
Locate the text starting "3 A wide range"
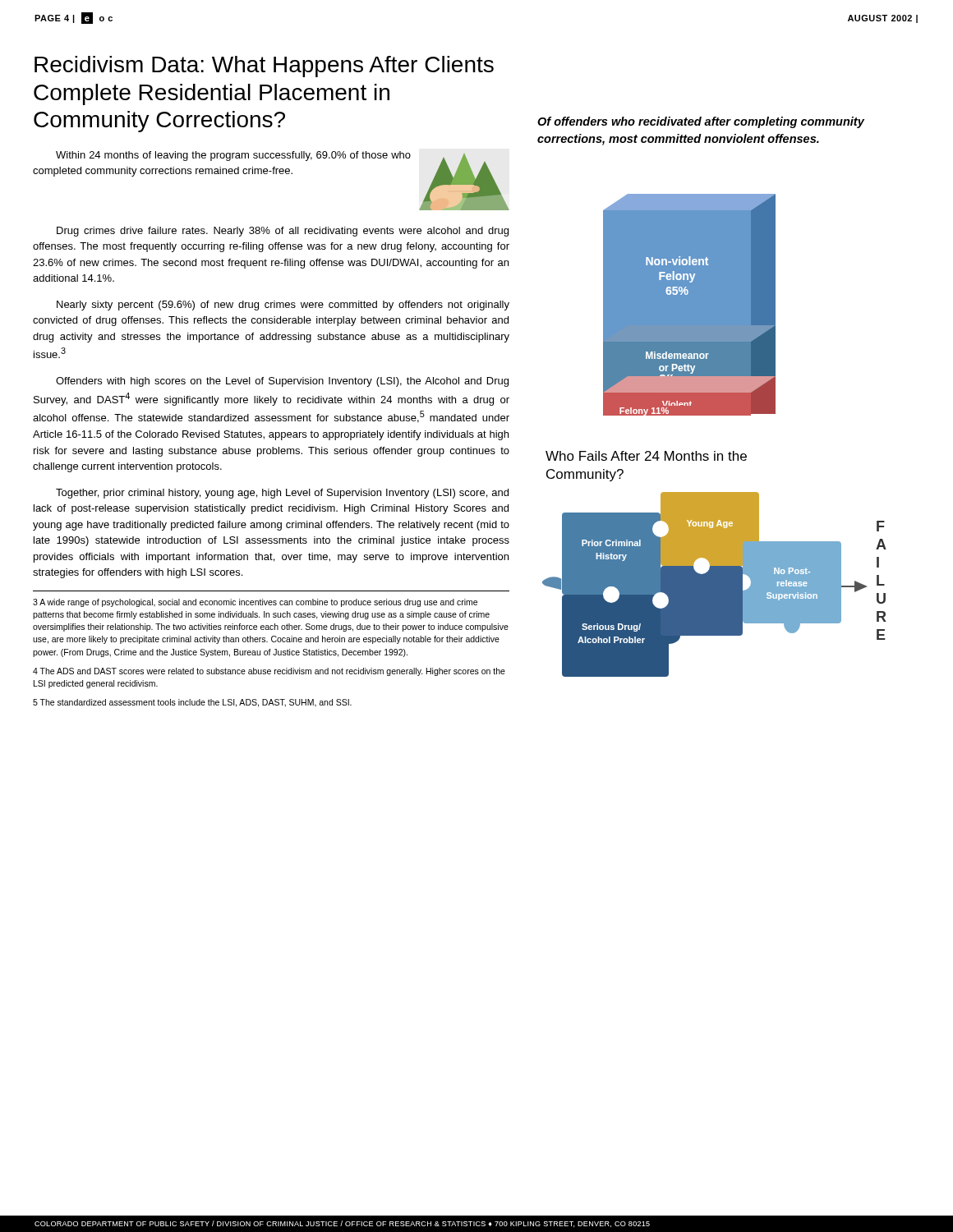[271, 627]
